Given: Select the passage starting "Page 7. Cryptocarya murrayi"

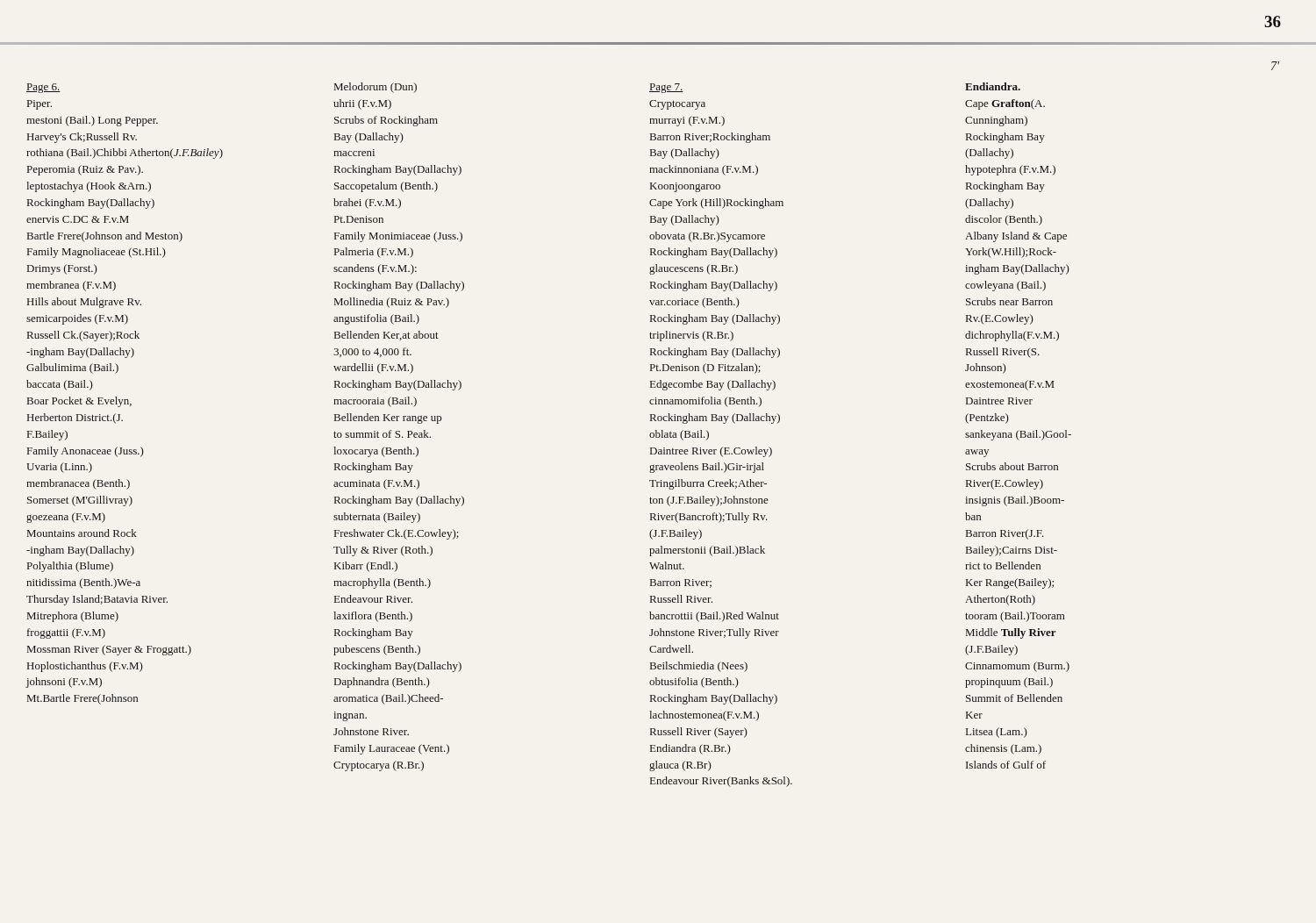Looking at the screenshot, I should [x=666, y=88].
